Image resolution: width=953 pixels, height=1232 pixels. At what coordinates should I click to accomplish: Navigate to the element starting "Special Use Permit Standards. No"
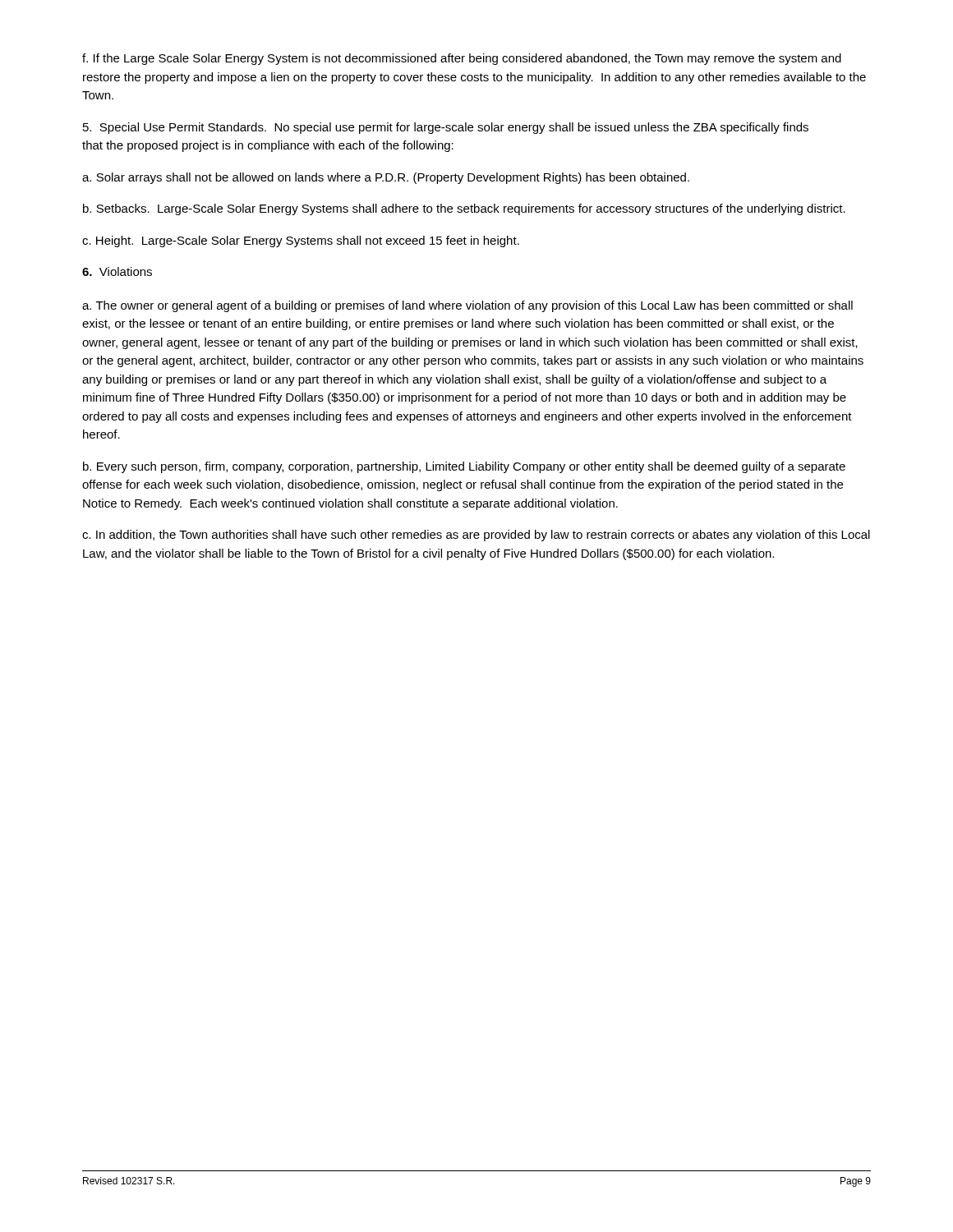coord(446,136)
